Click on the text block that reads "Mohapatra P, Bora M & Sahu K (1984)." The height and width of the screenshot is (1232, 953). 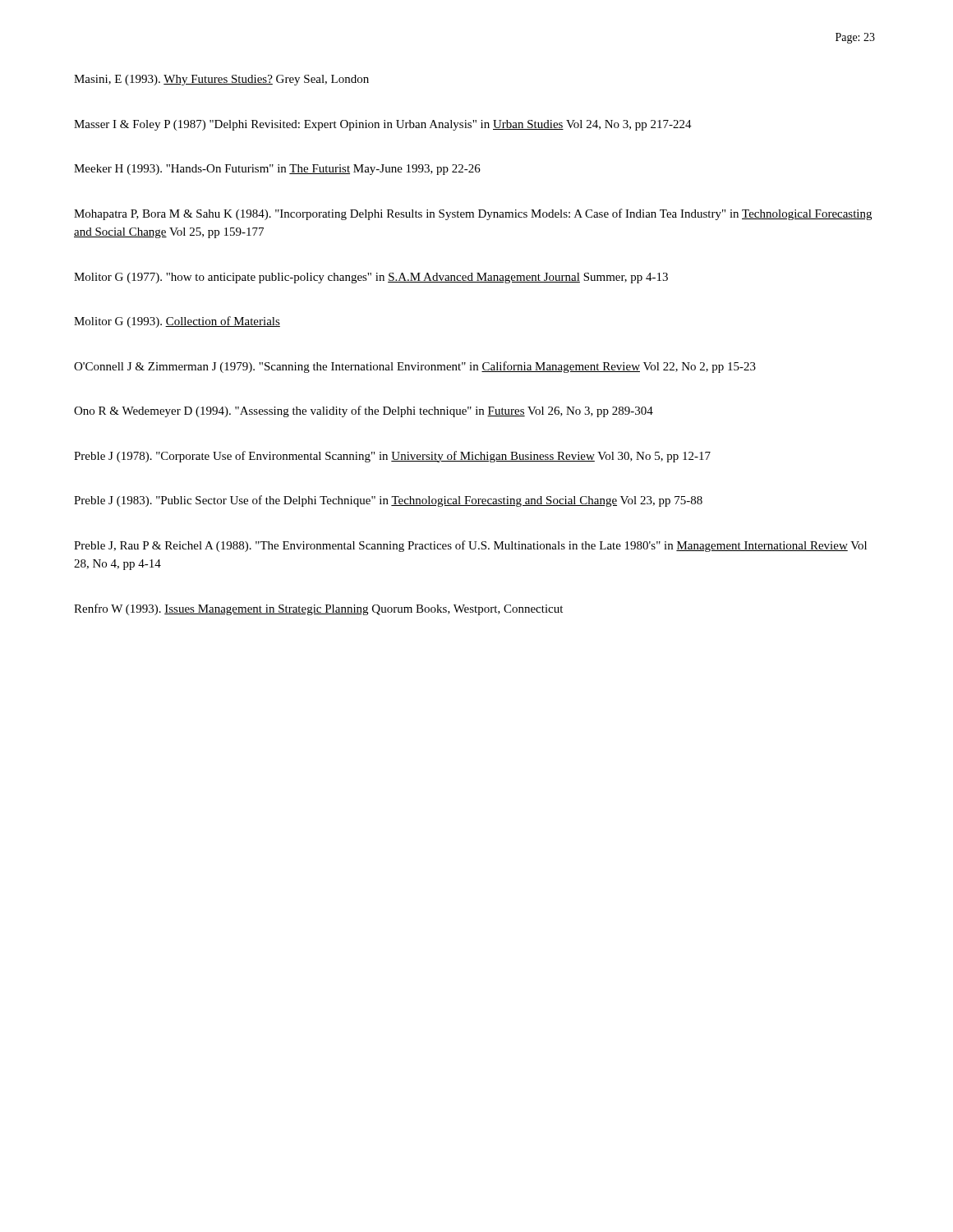point(473,222)
